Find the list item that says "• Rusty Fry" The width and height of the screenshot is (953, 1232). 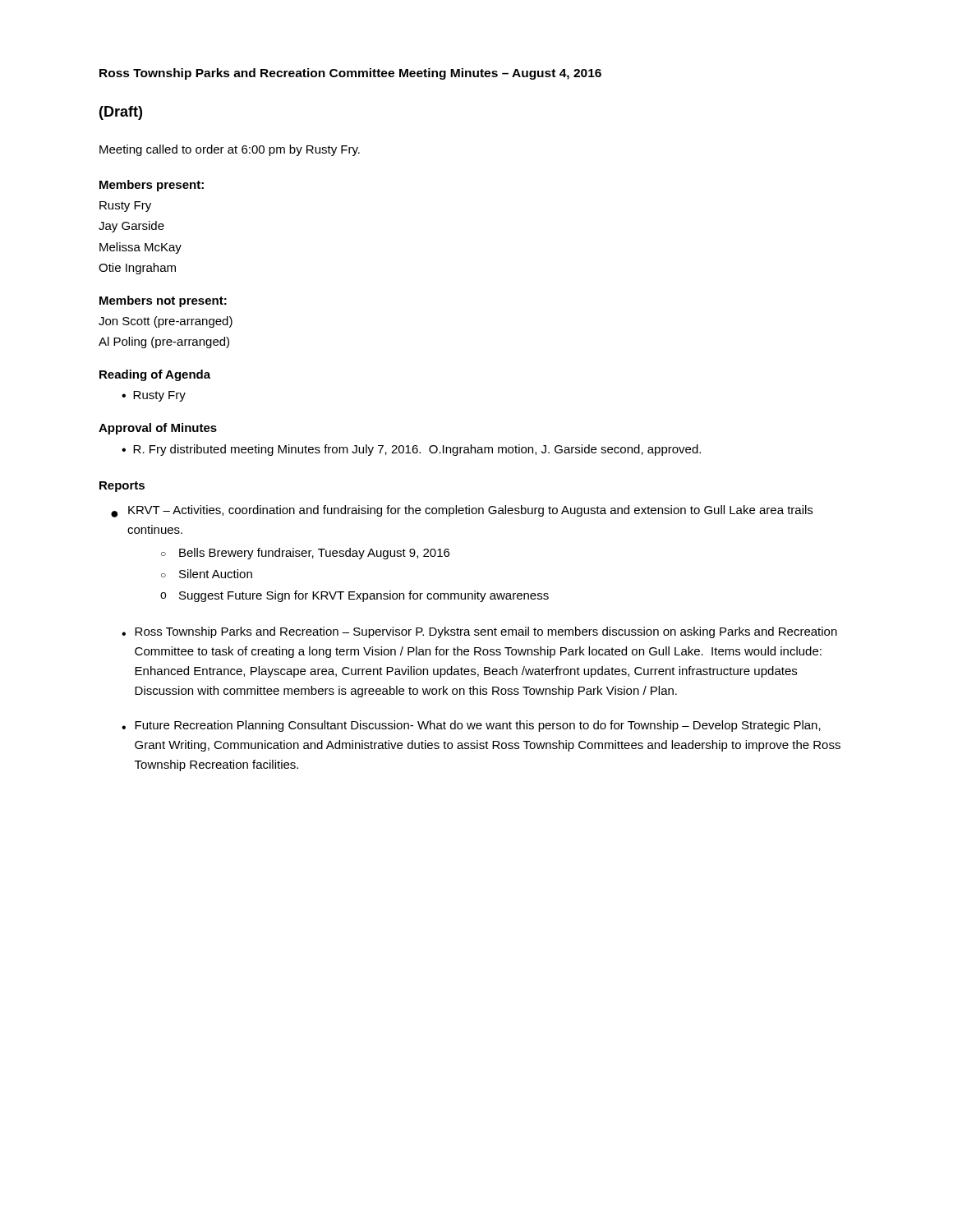coord(154,395)
